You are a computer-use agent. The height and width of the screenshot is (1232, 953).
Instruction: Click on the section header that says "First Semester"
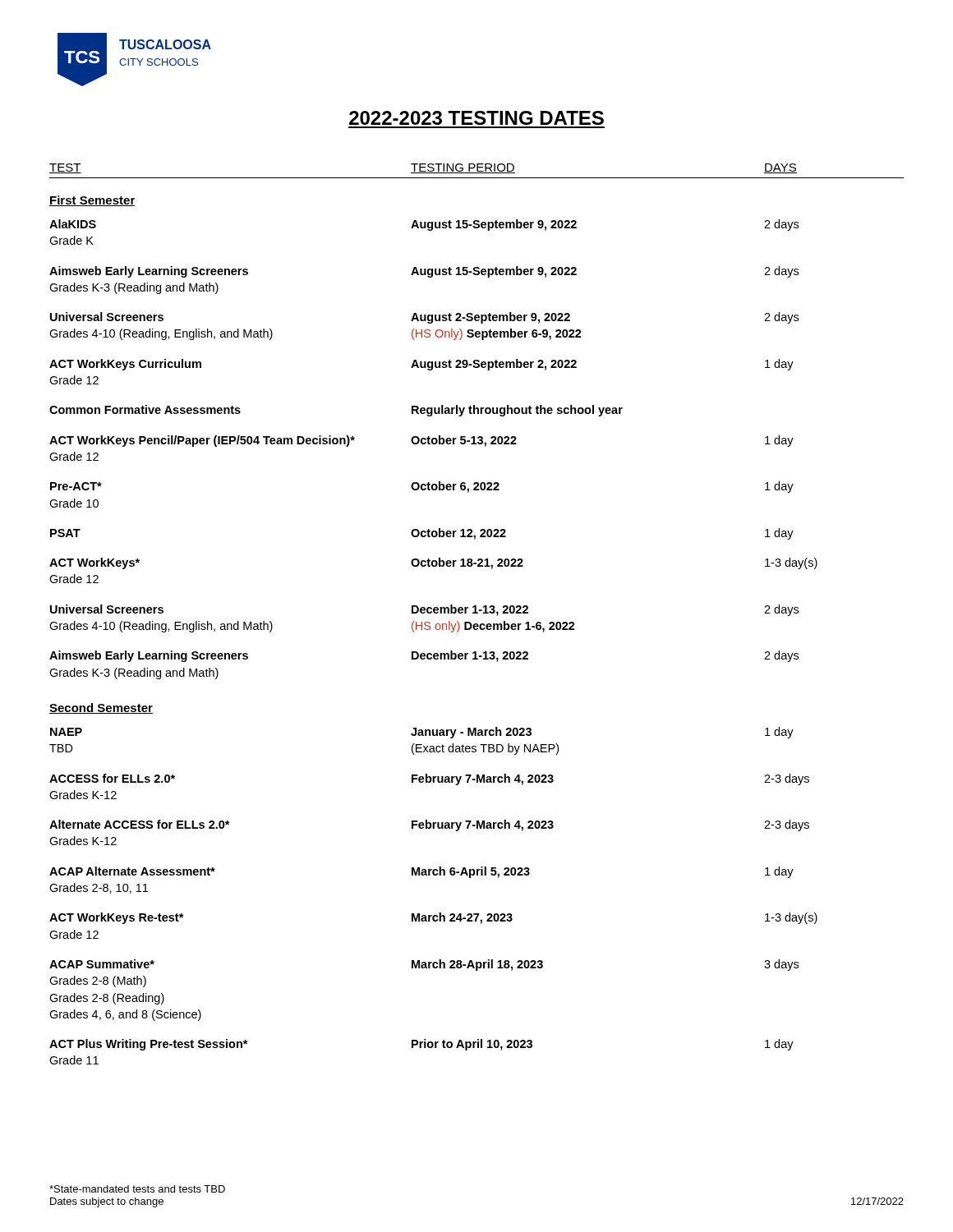(x=92, y=200)
